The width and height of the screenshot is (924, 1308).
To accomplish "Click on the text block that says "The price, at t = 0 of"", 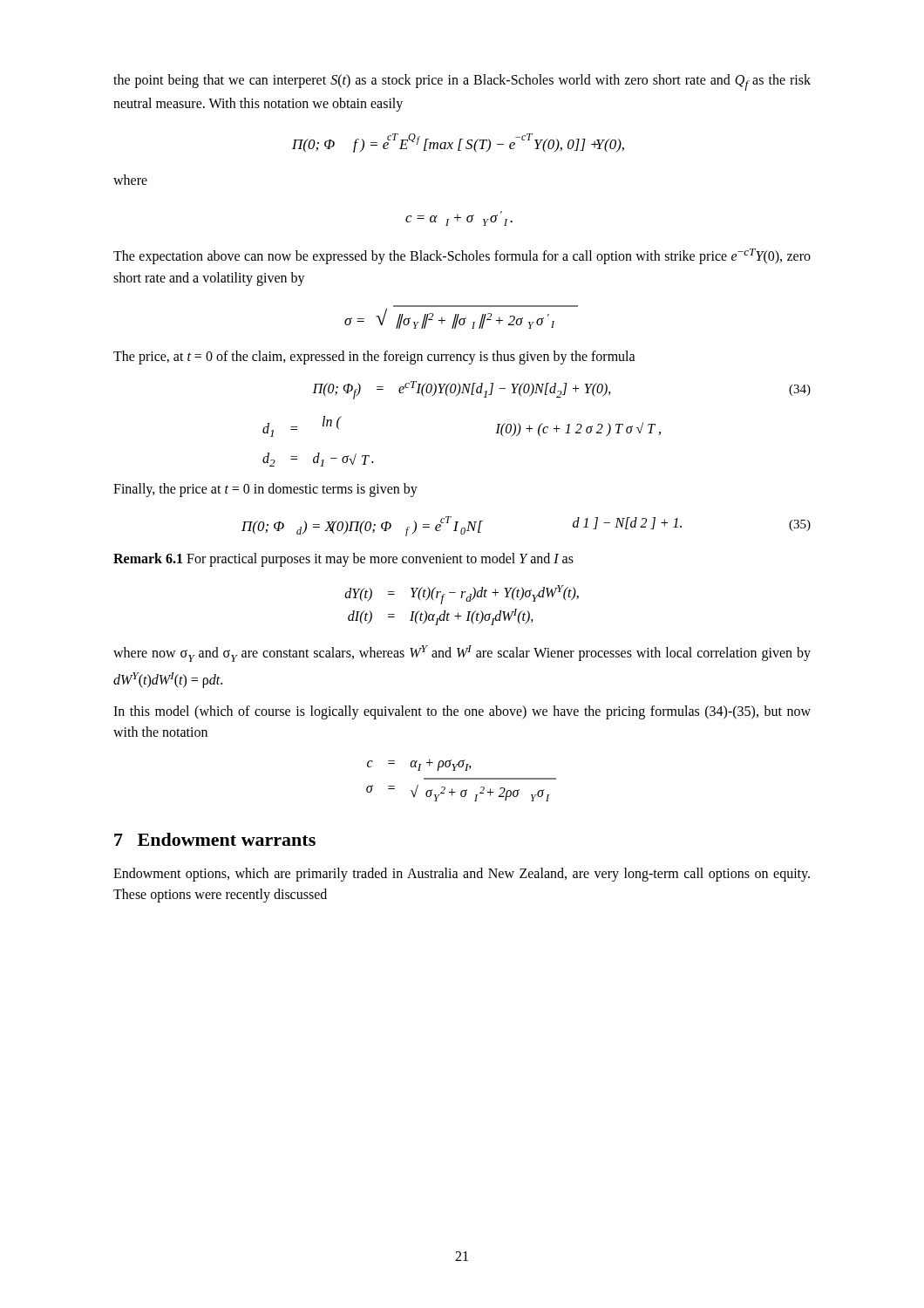I will 462,356.
